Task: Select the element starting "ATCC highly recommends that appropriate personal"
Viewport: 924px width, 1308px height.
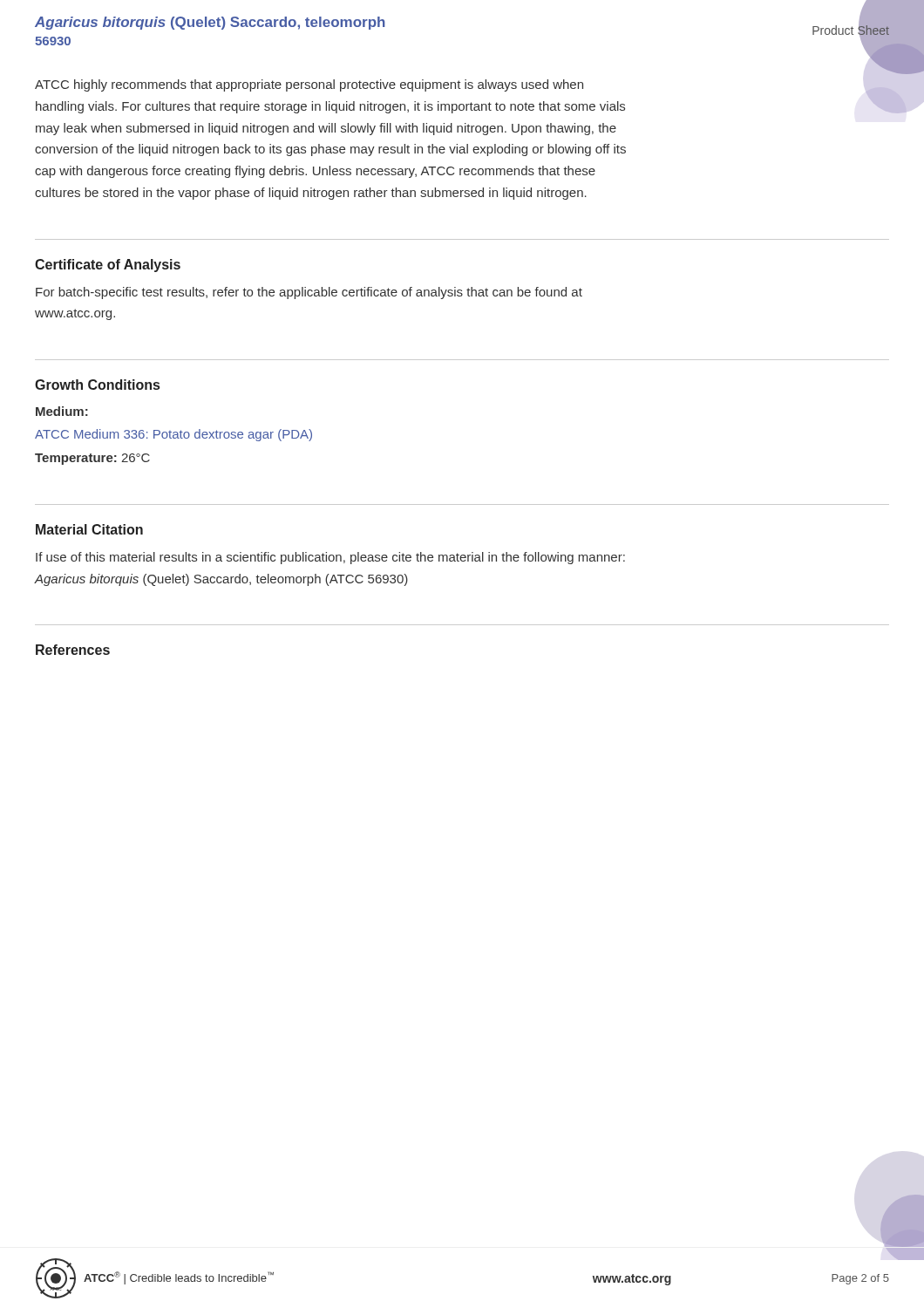Action: pyautogui.click(x=331, y=138)
